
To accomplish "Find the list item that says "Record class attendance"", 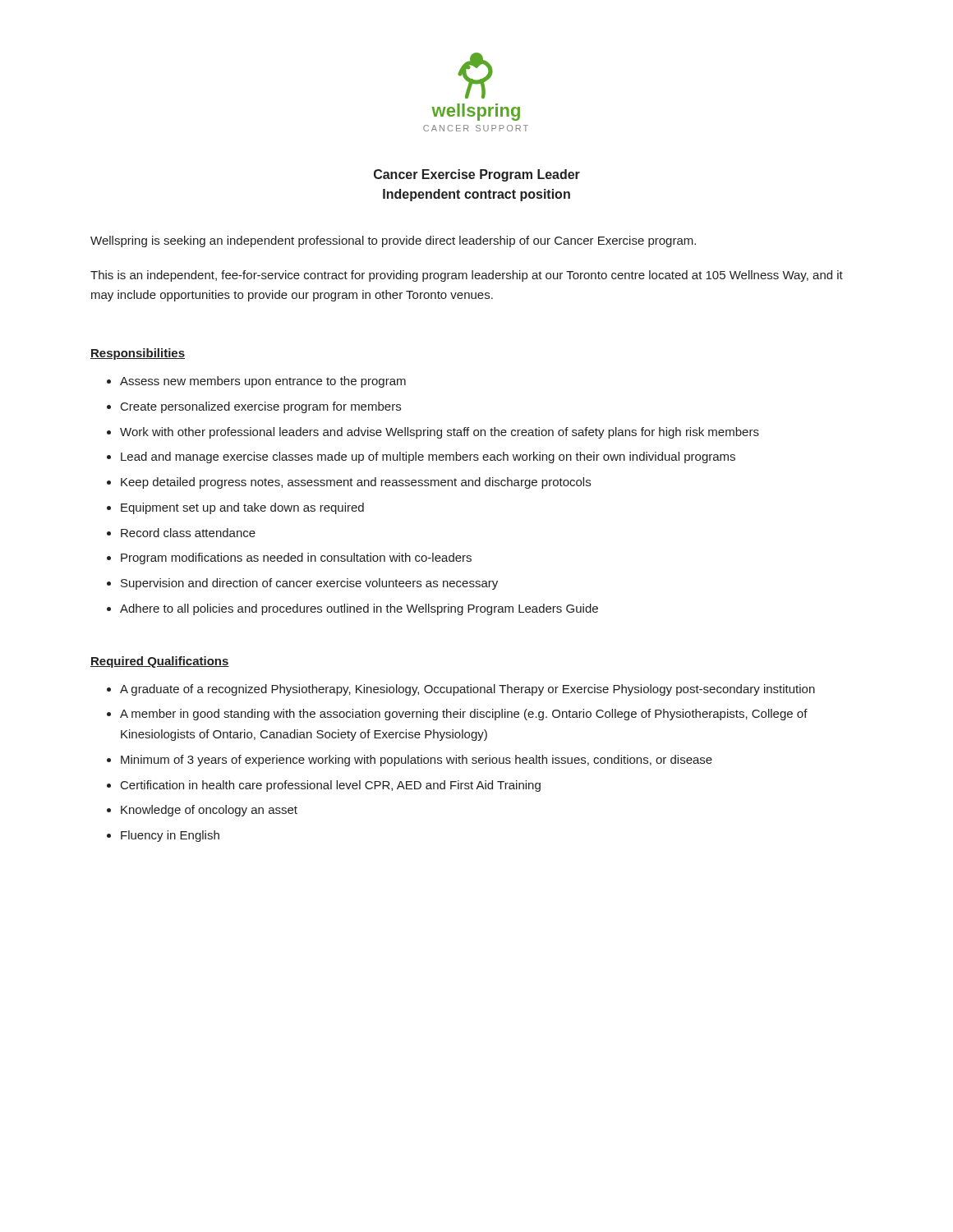I will tap(188, 532).
